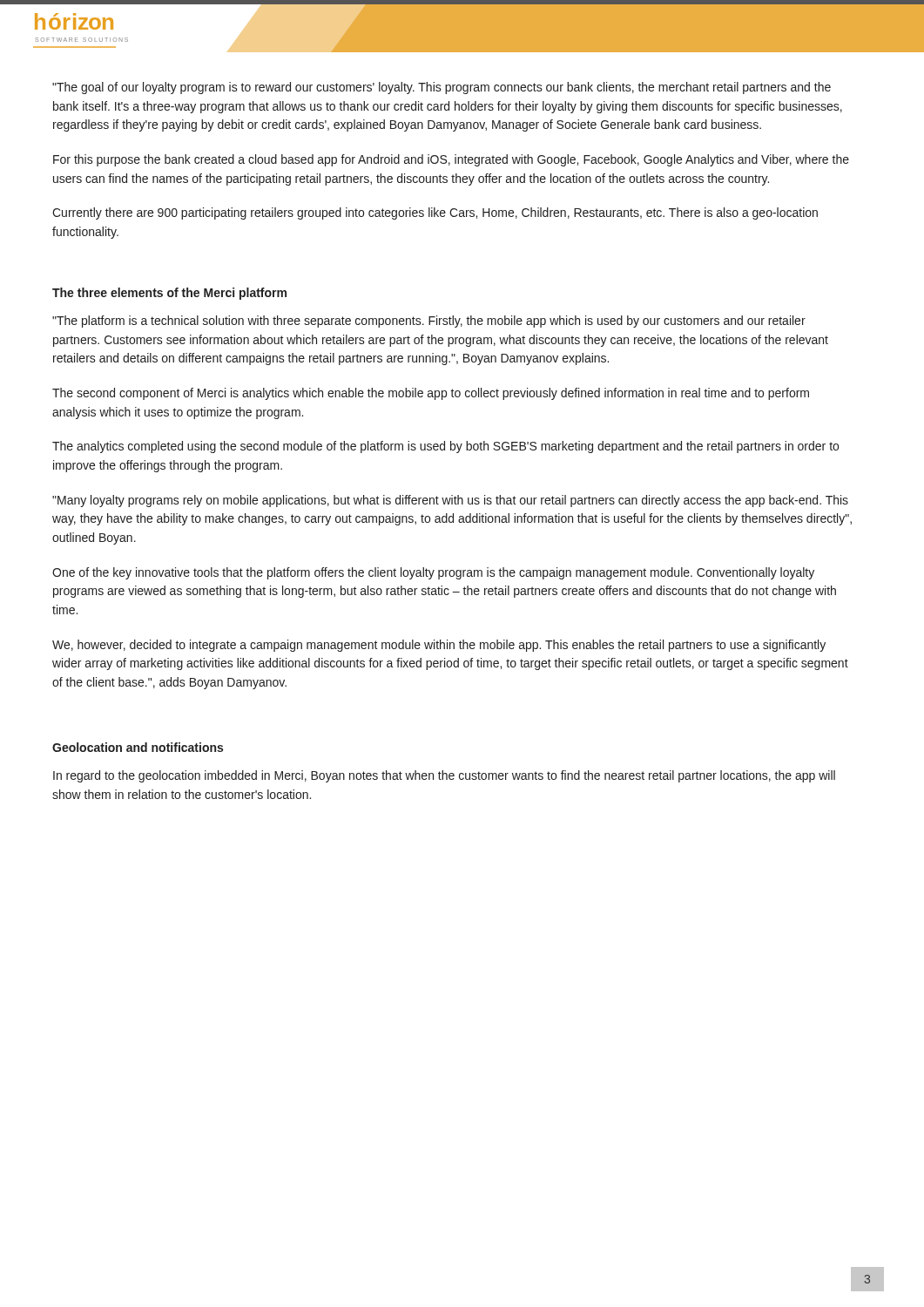Click on the passage starting "Geolocation and notifications"
This screenshot has height=1307, width=924.
(138, 747)
